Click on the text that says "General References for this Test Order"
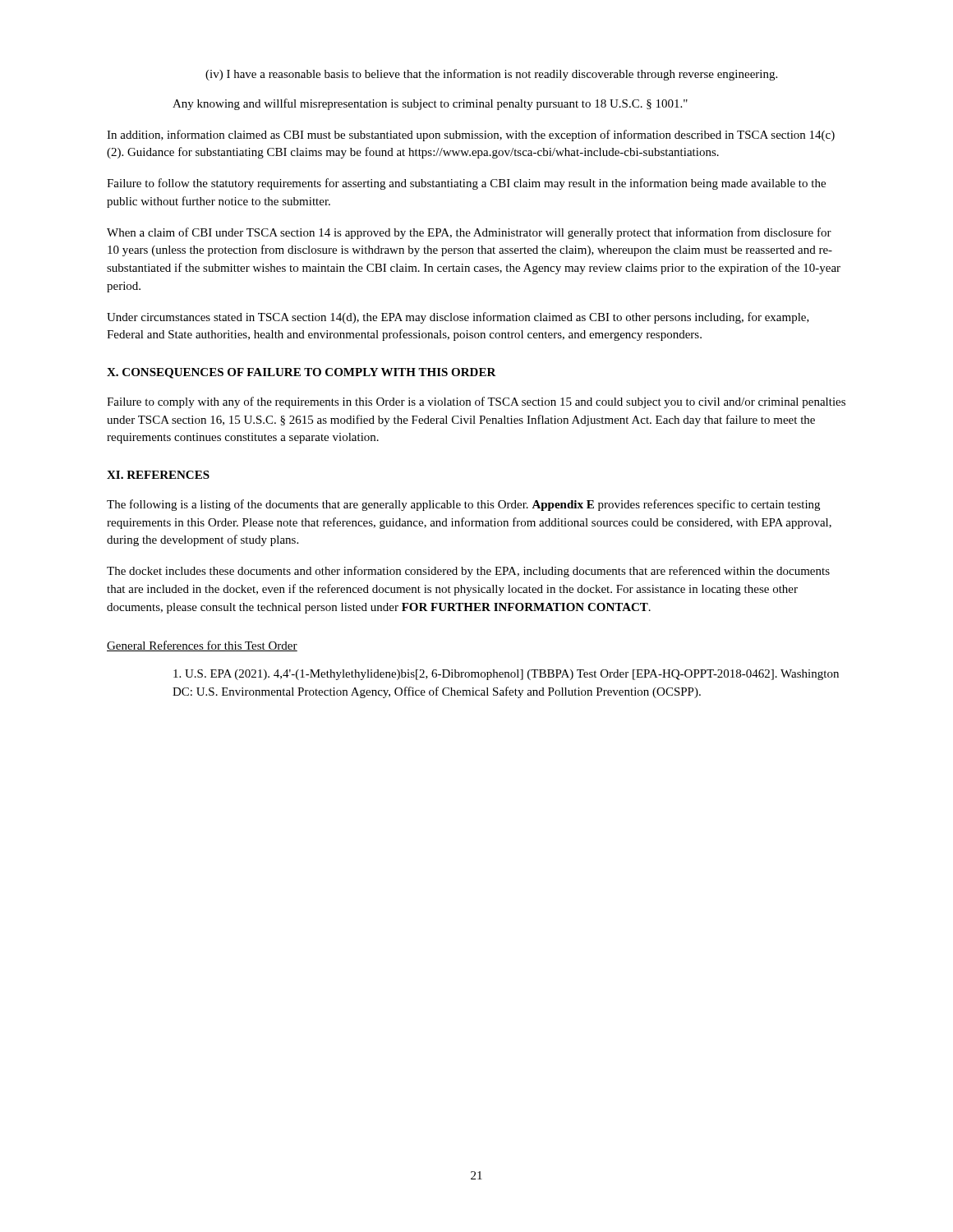953x1232 pixels. pos(202,646)
